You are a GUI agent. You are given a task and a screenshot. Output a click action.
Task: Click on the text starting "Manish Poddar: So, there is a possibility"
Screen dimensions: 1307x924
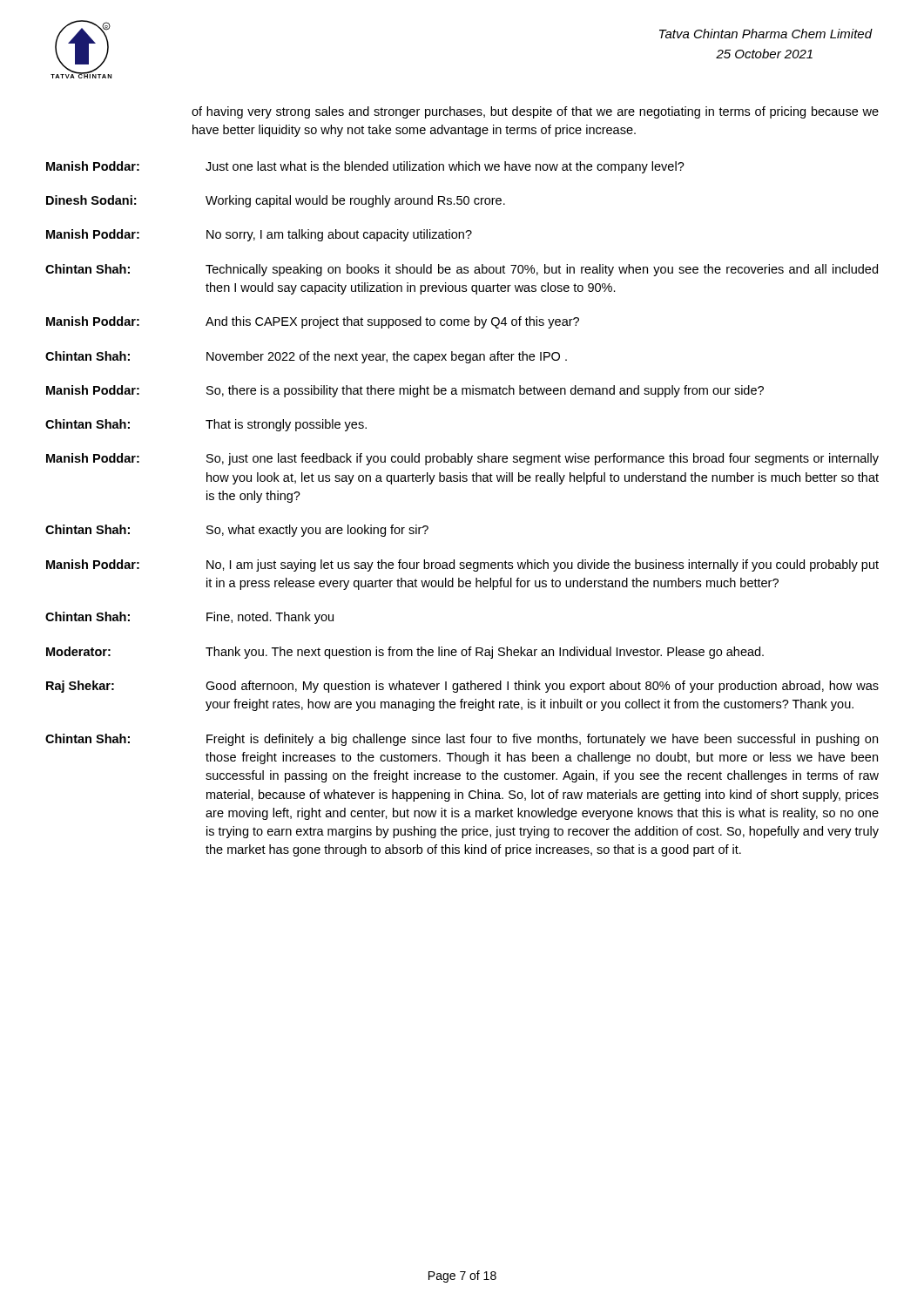(x=462, y=391)
